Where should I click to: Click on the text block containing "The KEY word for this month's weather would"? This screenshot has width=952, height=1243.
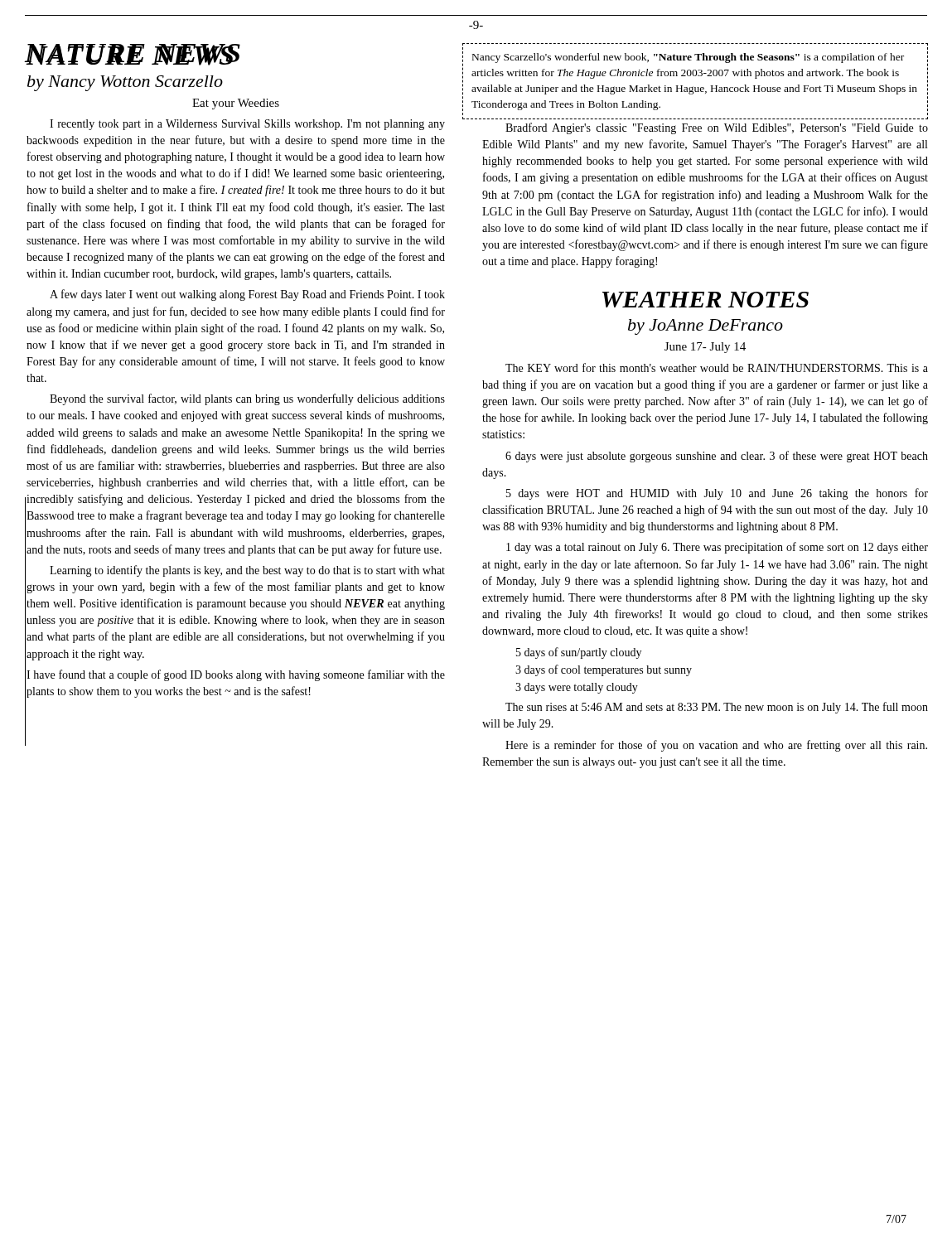[x=705, y=500]
